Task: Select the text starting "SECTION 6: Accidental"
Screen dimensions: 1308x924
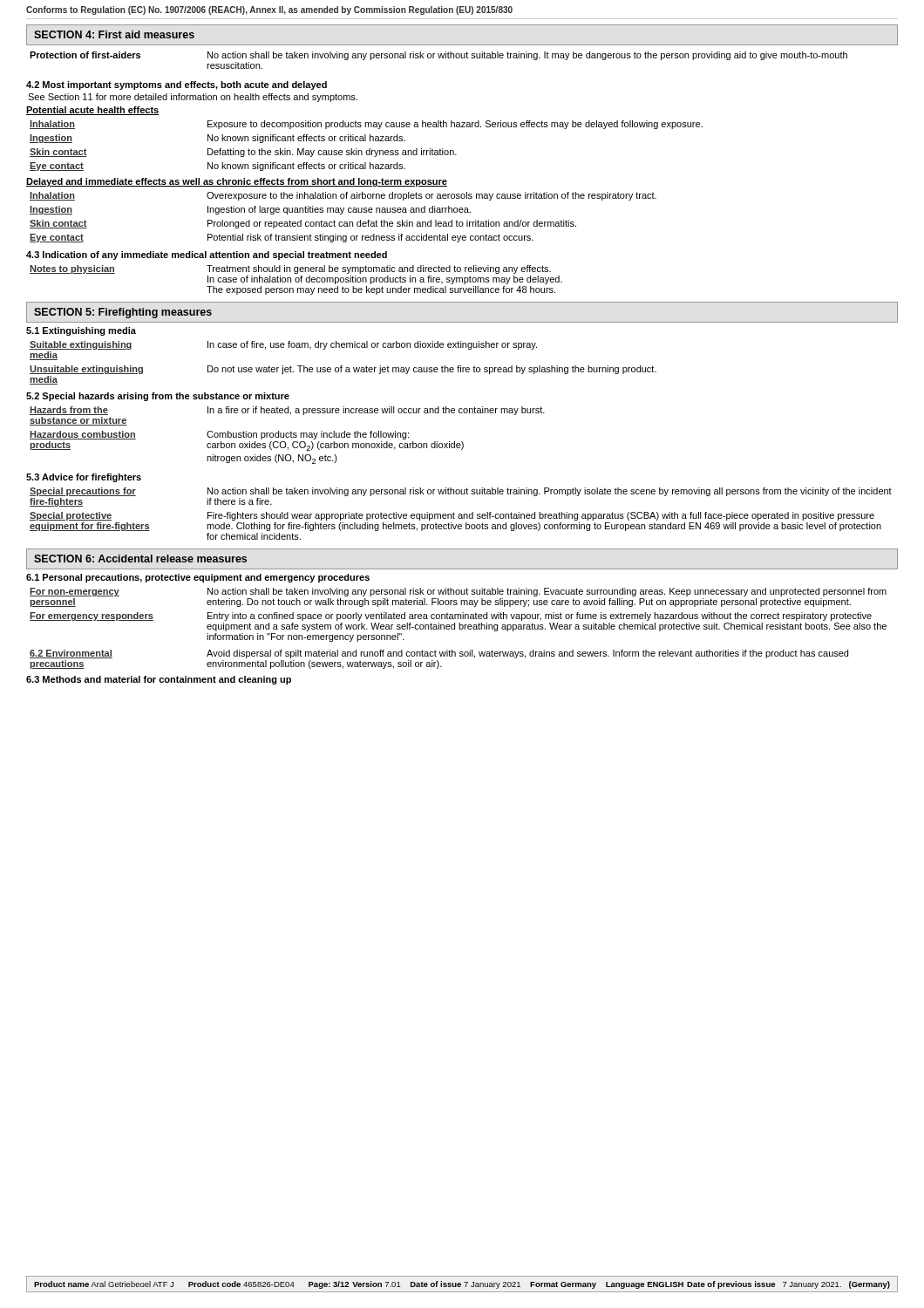Action: tap(141, 559)
